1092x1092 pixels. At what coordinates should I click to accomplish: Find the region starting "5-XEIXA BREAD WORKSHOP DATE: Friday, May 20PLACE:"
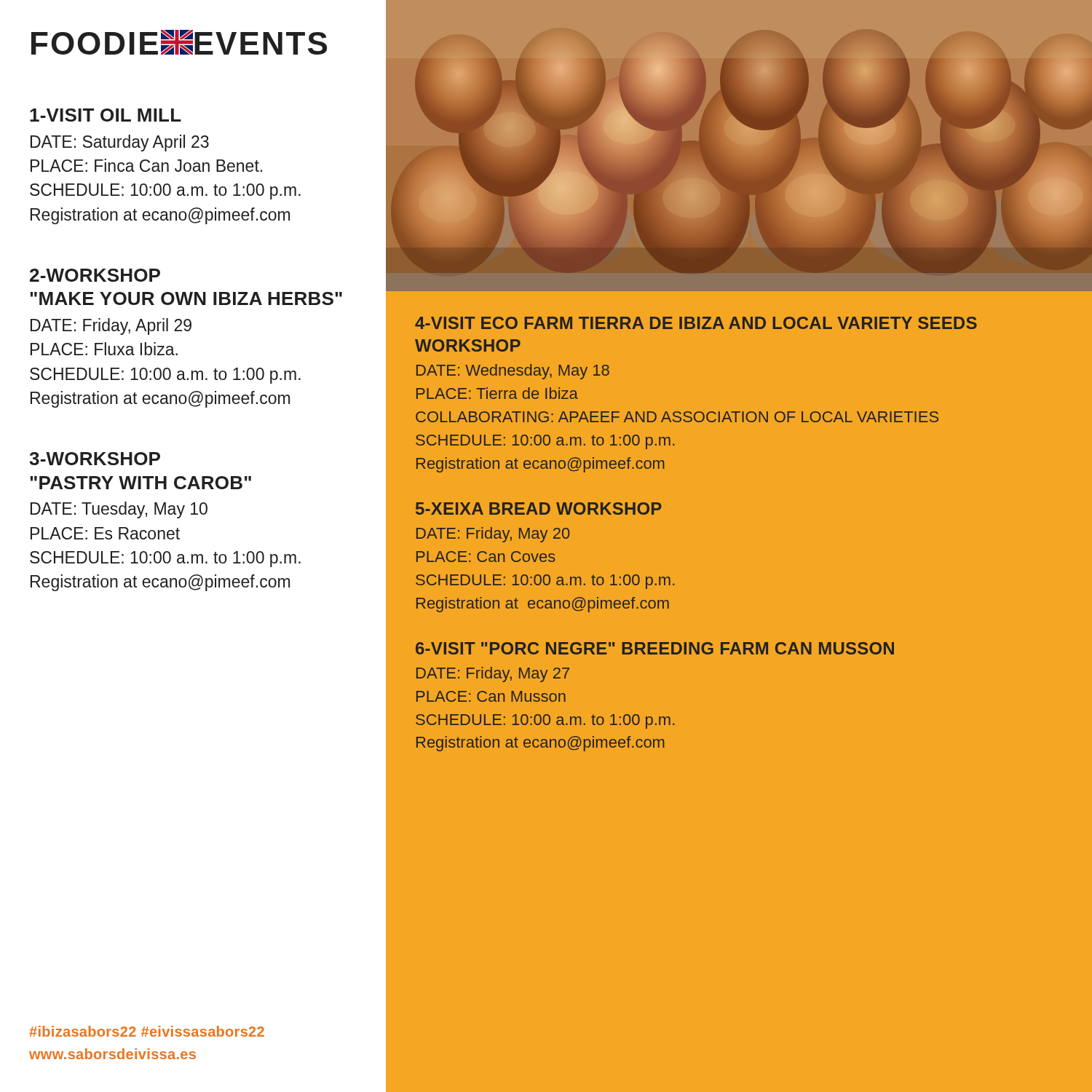[x=539, y=509]
